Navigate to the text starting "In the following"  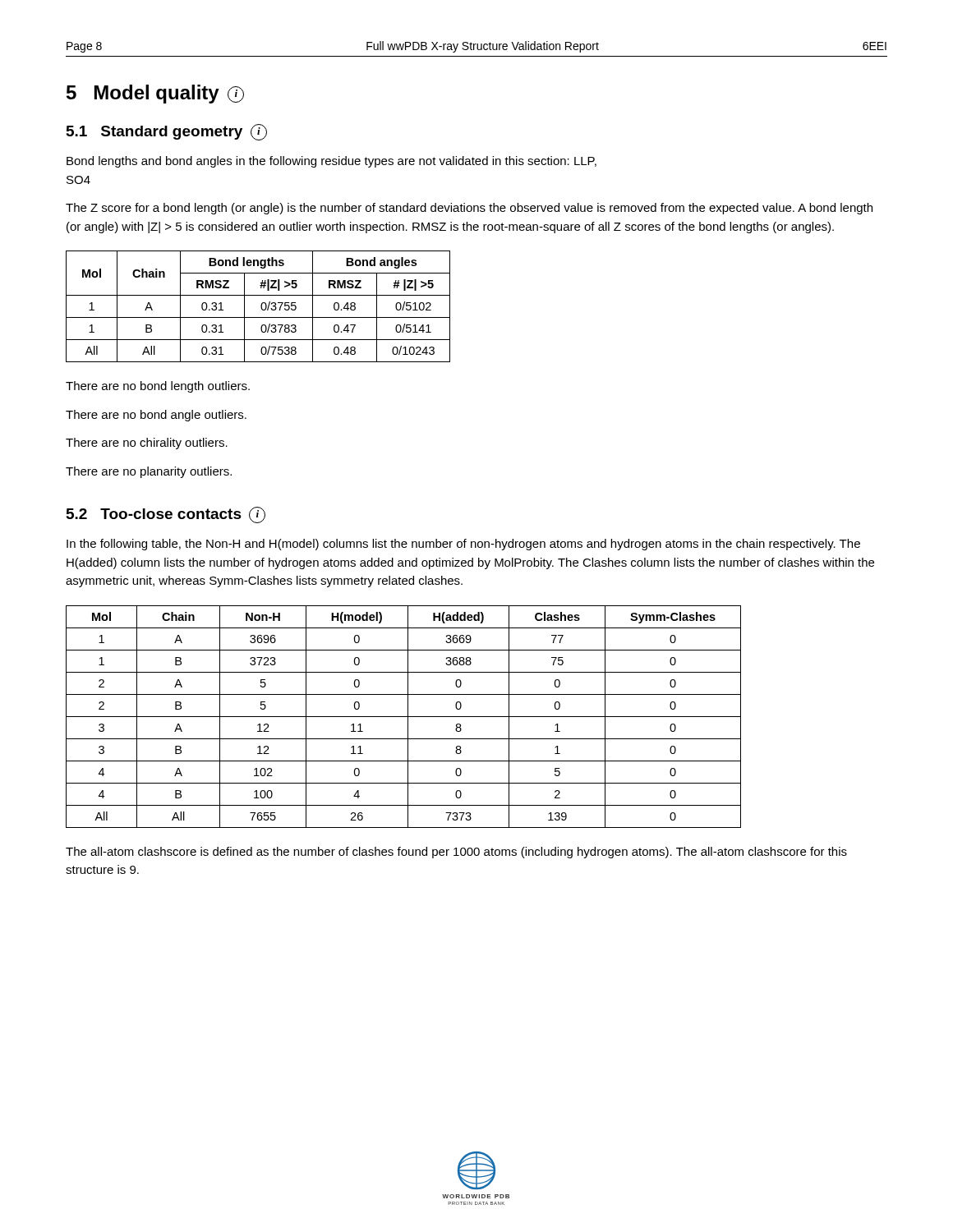[x=476, y=562]
